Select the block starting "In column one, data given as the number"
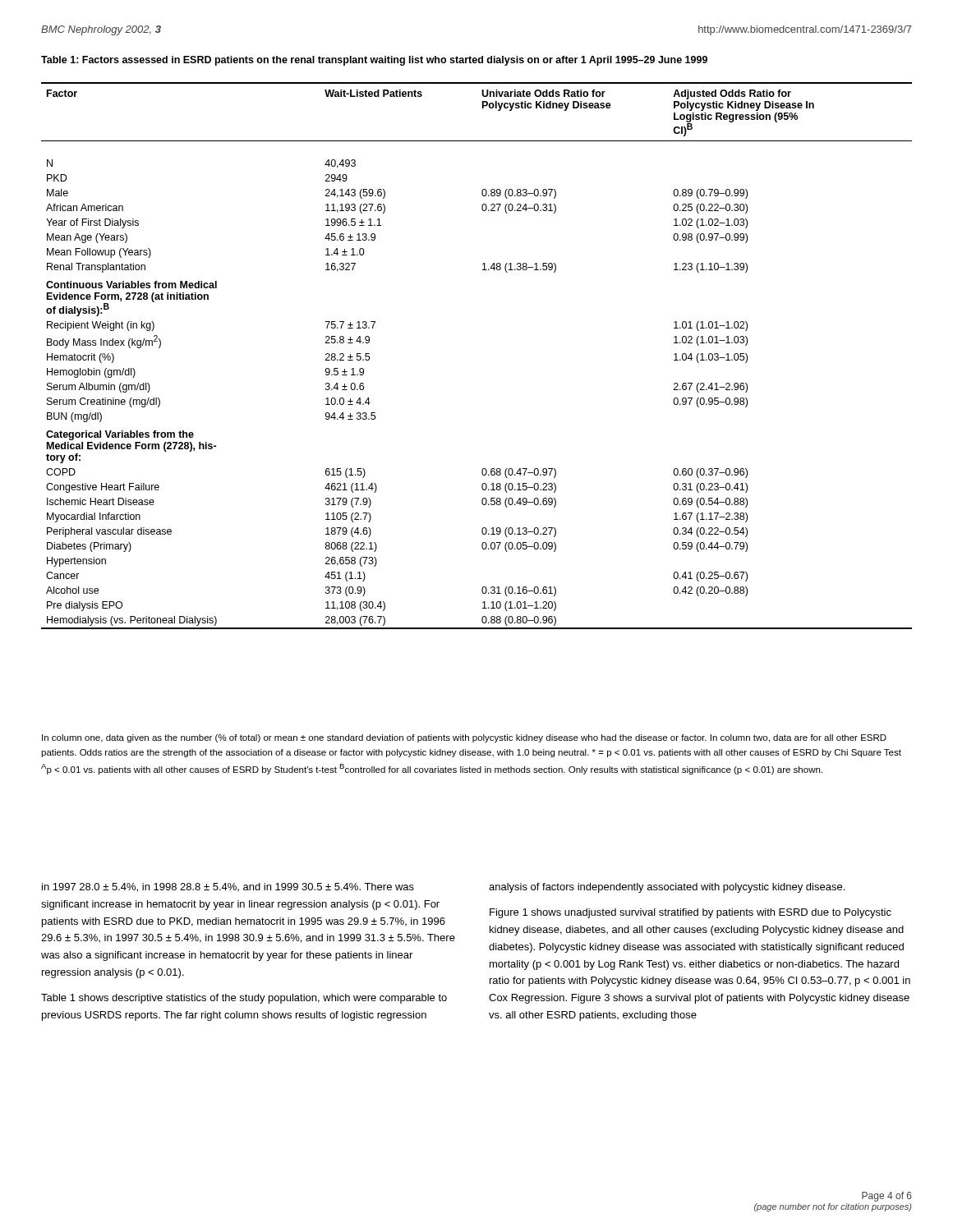Screen dimensions: 1232x953 (x=476, y=754)
